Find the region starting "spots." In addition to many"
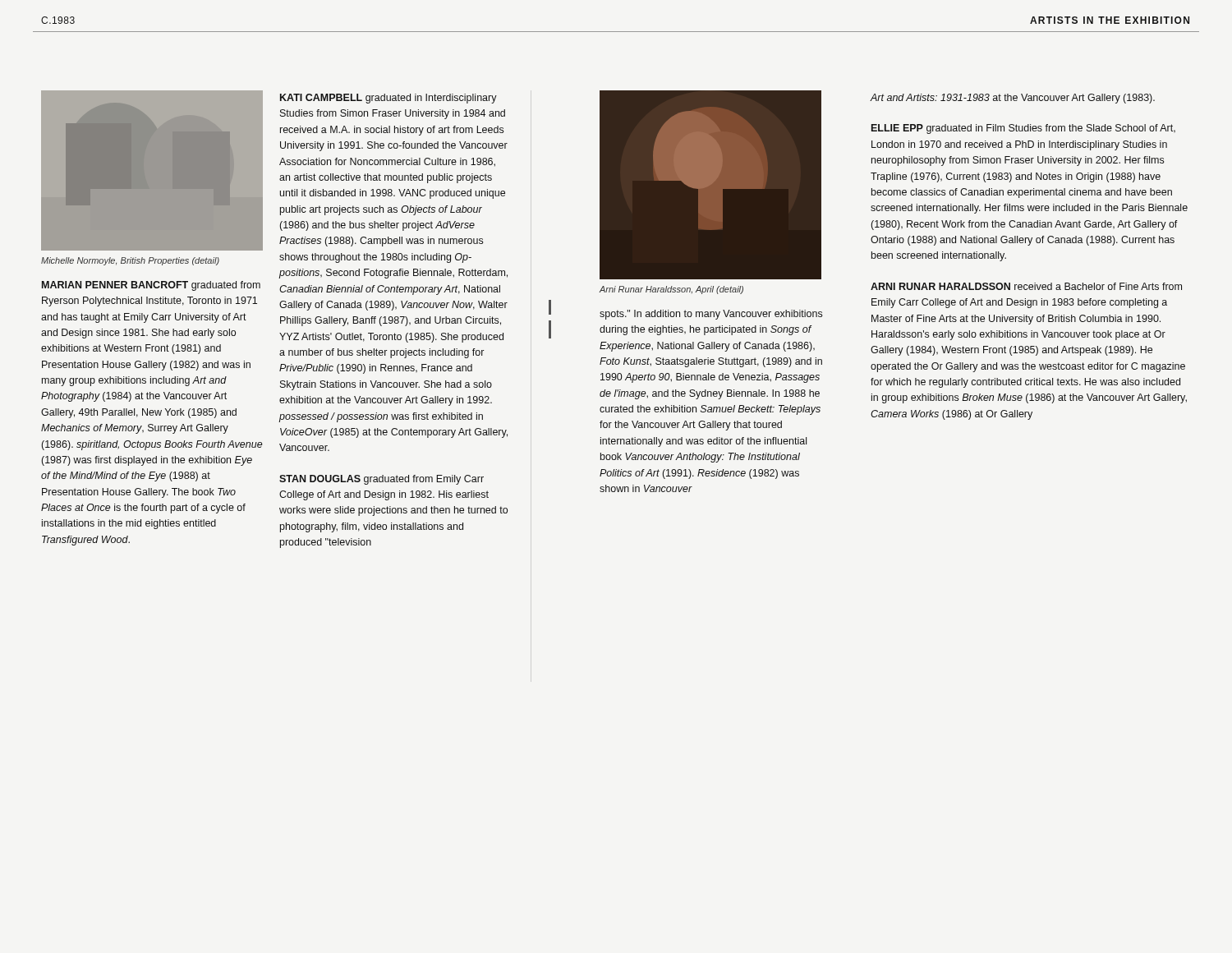The image size is (1232, 953). pos(711,401)
